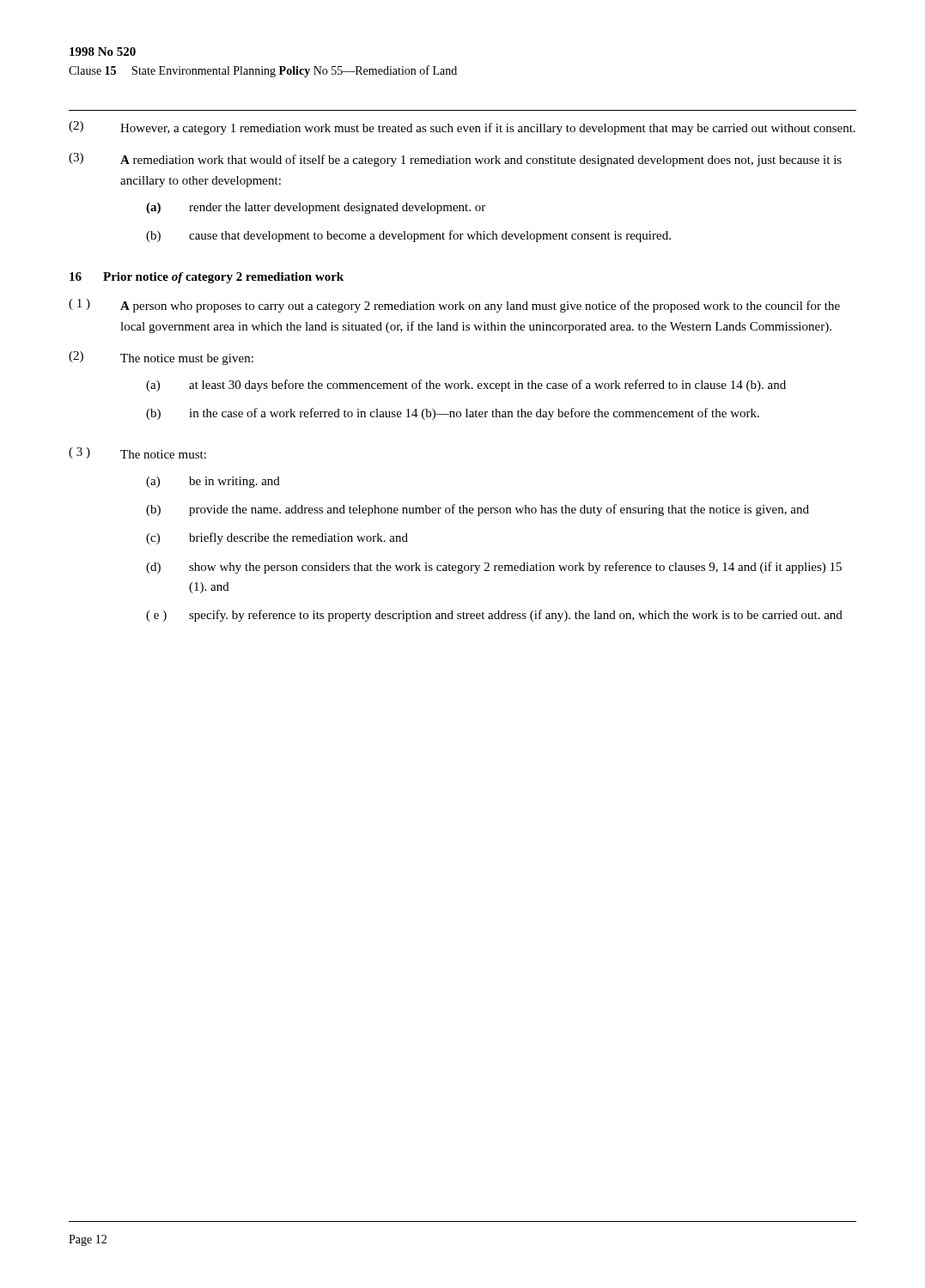Select the block starting "16 Prior notice of category"
Viewport: 925px width, 1288px height.
(206, 277)
